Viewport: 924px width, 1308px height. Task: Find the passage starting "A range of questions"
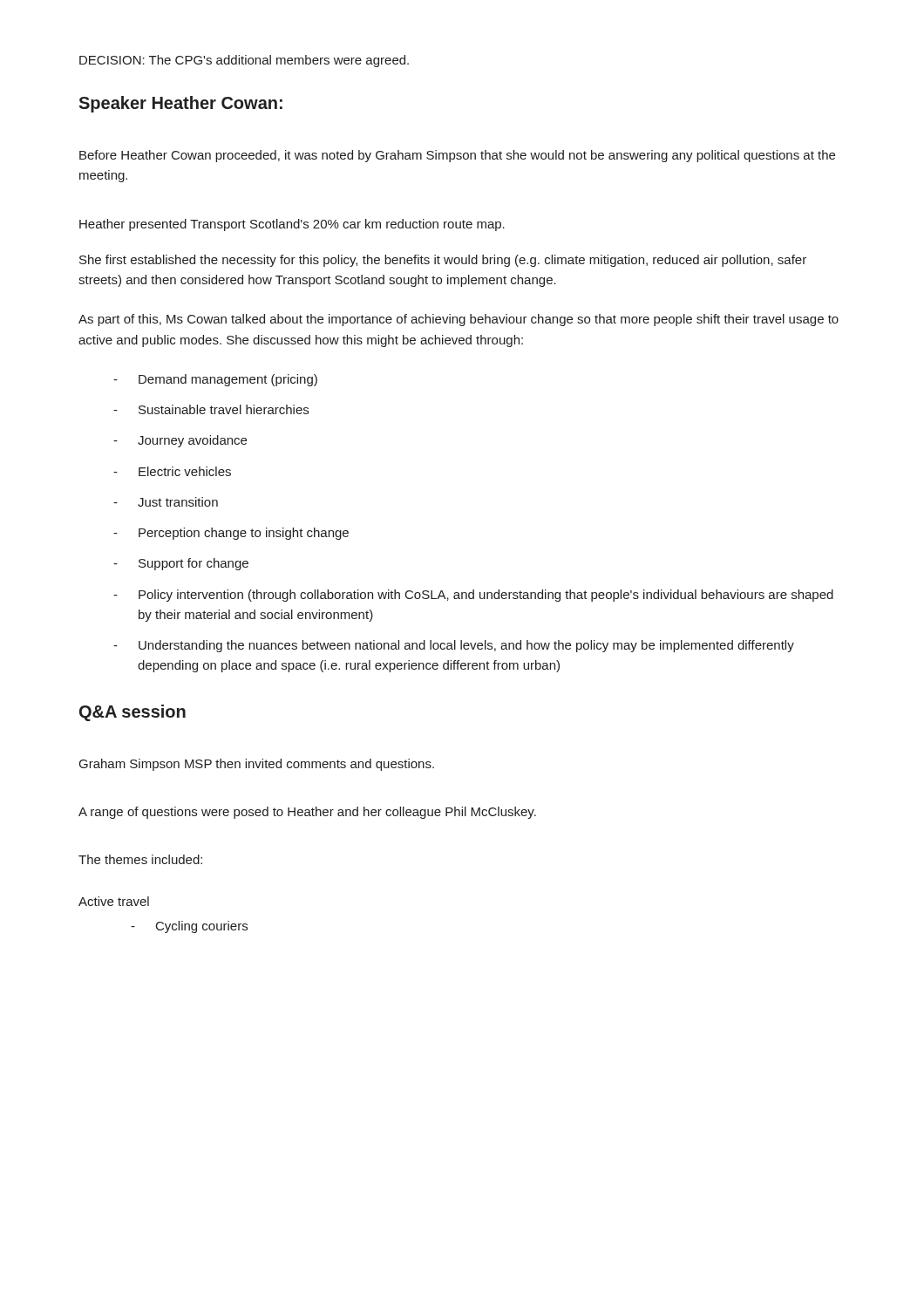(308, 811)
